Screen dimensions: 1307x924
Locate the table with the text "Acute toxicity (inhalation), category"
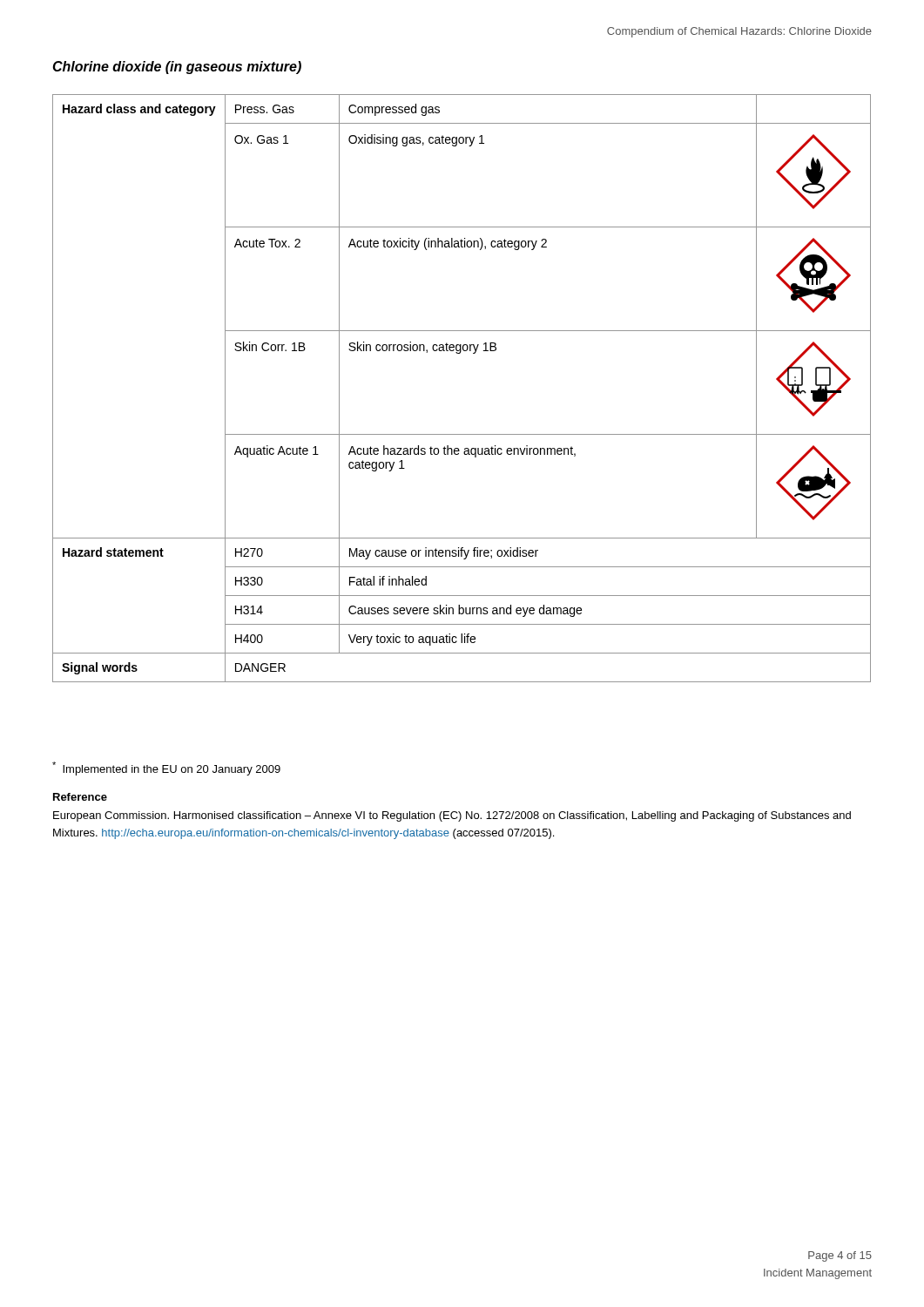coord(462,388)
